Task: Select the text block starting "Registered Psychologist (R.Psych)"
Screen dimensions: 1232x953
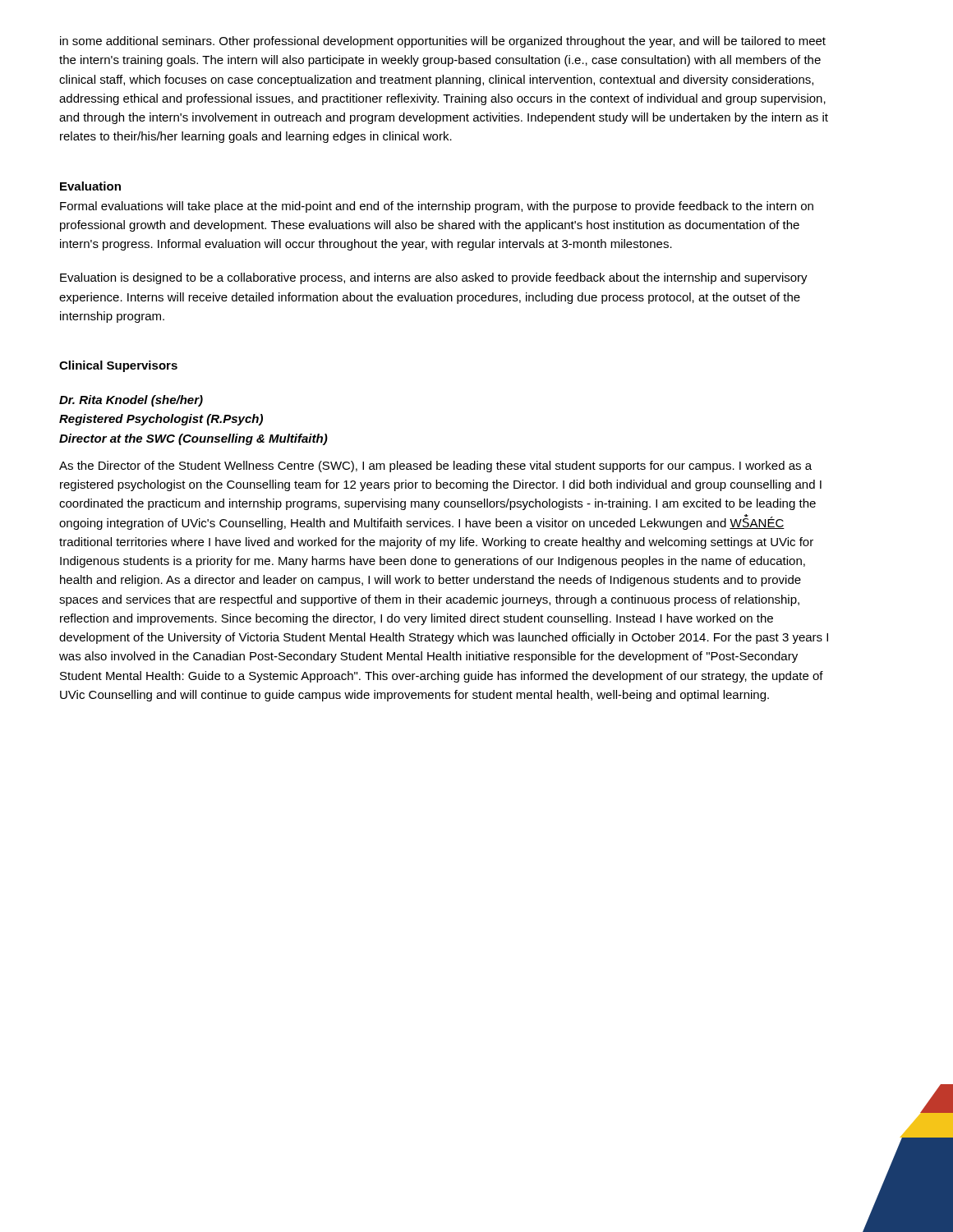Action: (x=161, y=419)
